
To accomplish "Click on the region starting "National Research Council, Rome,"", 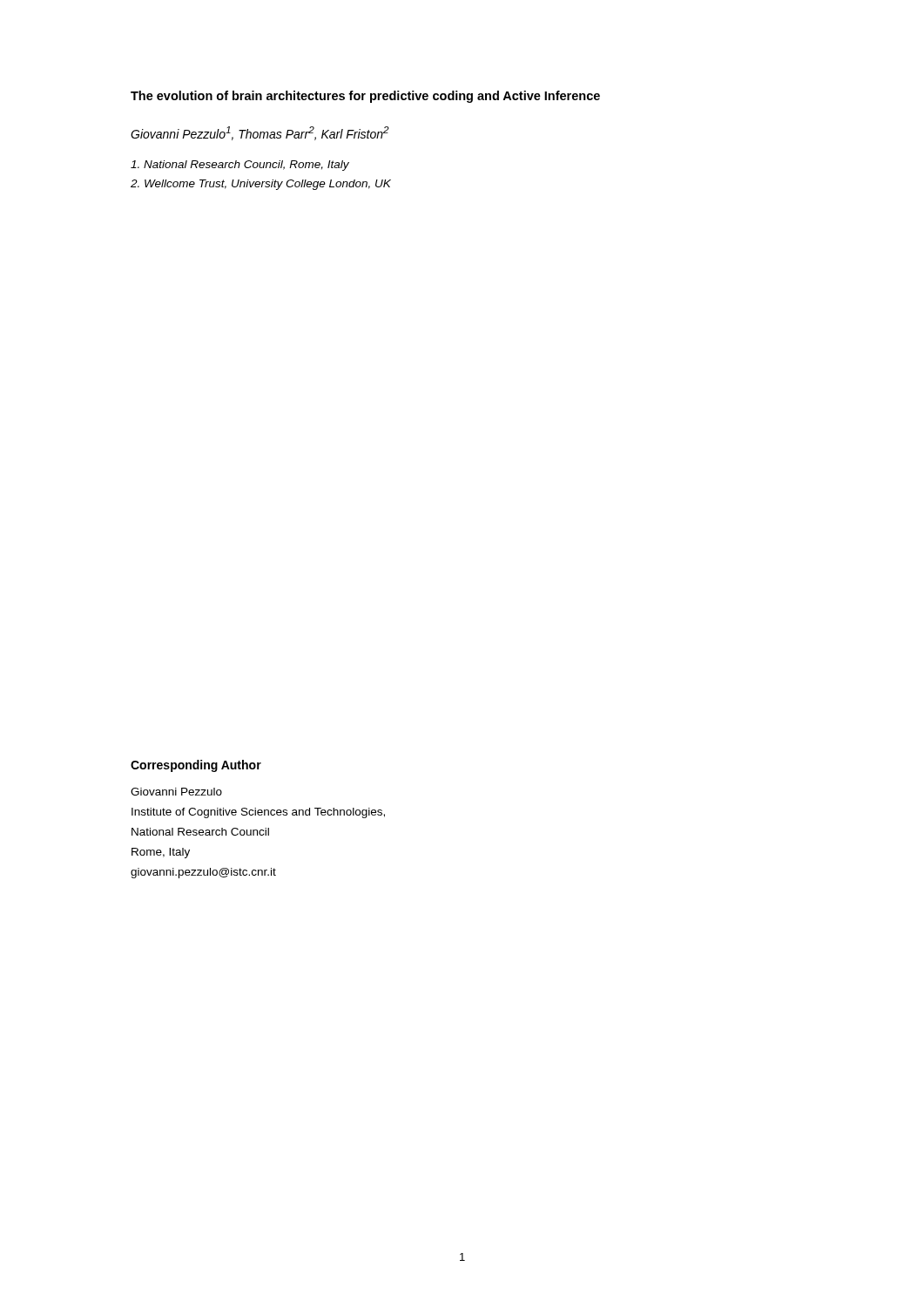I will [240, 164].
